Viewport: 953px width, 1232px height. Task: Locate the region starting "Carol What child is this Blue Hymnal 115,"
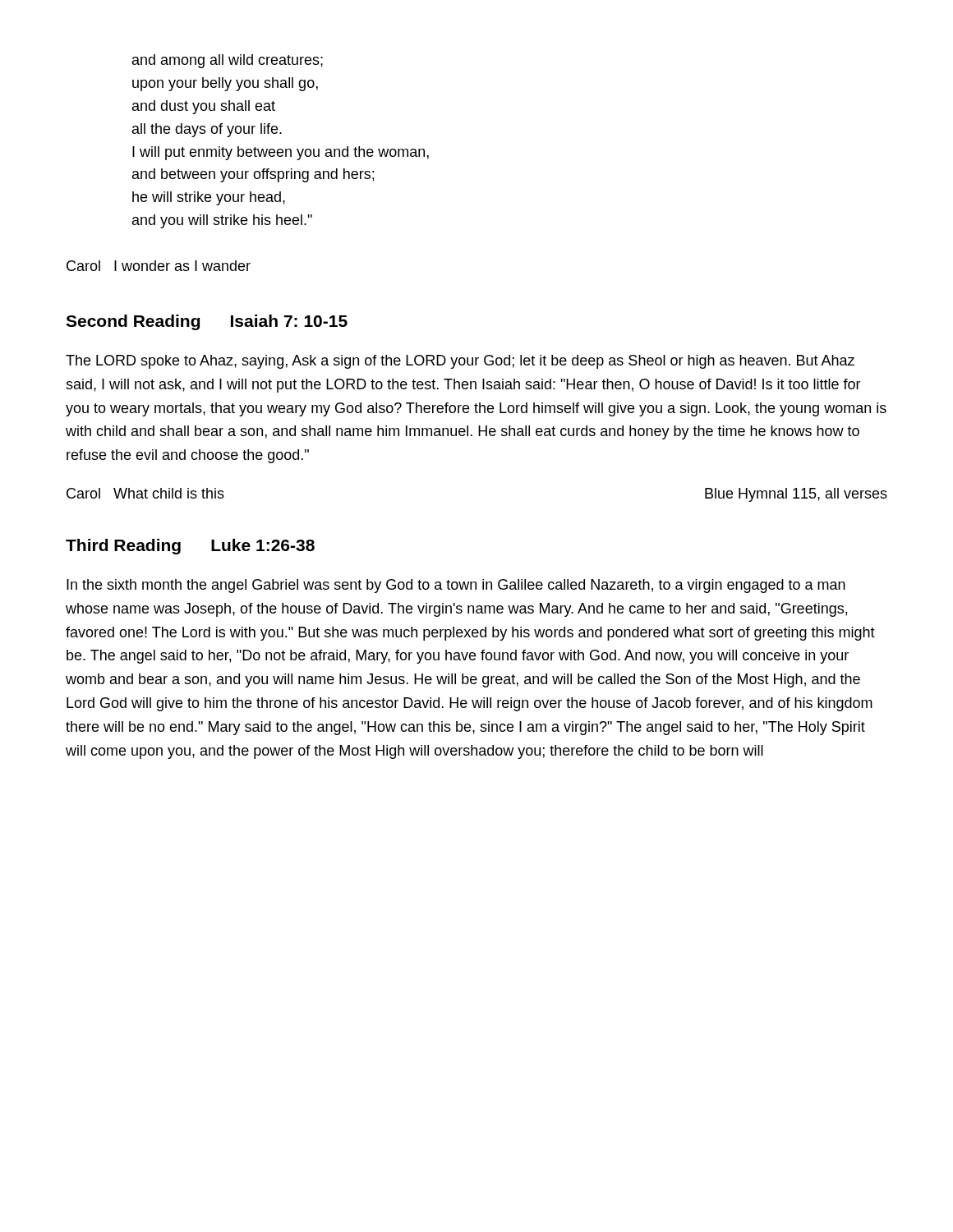click(142, 495)
